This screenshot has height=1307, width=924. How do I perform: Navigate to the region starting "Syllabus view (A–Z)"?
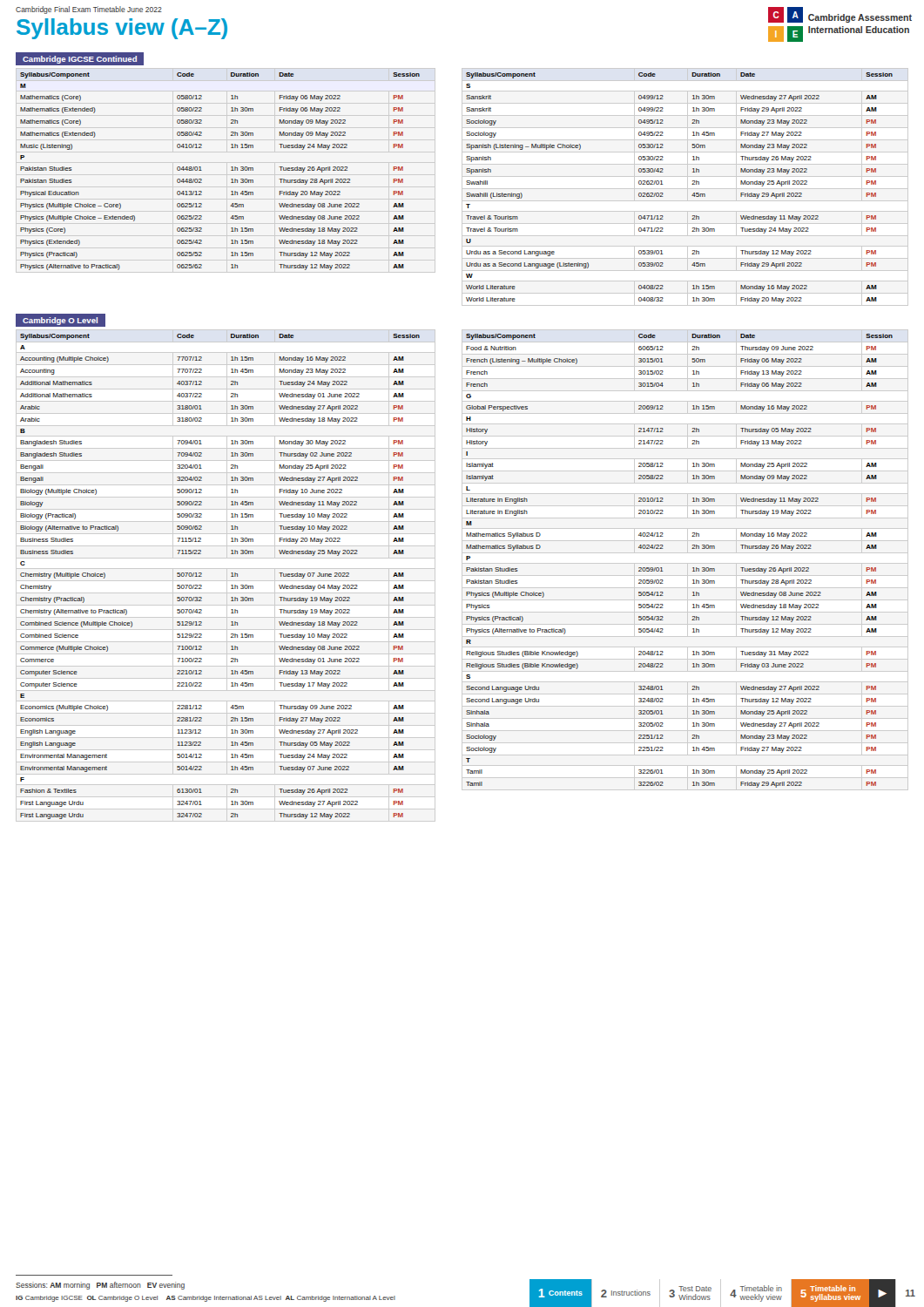[x=122, y=27]
